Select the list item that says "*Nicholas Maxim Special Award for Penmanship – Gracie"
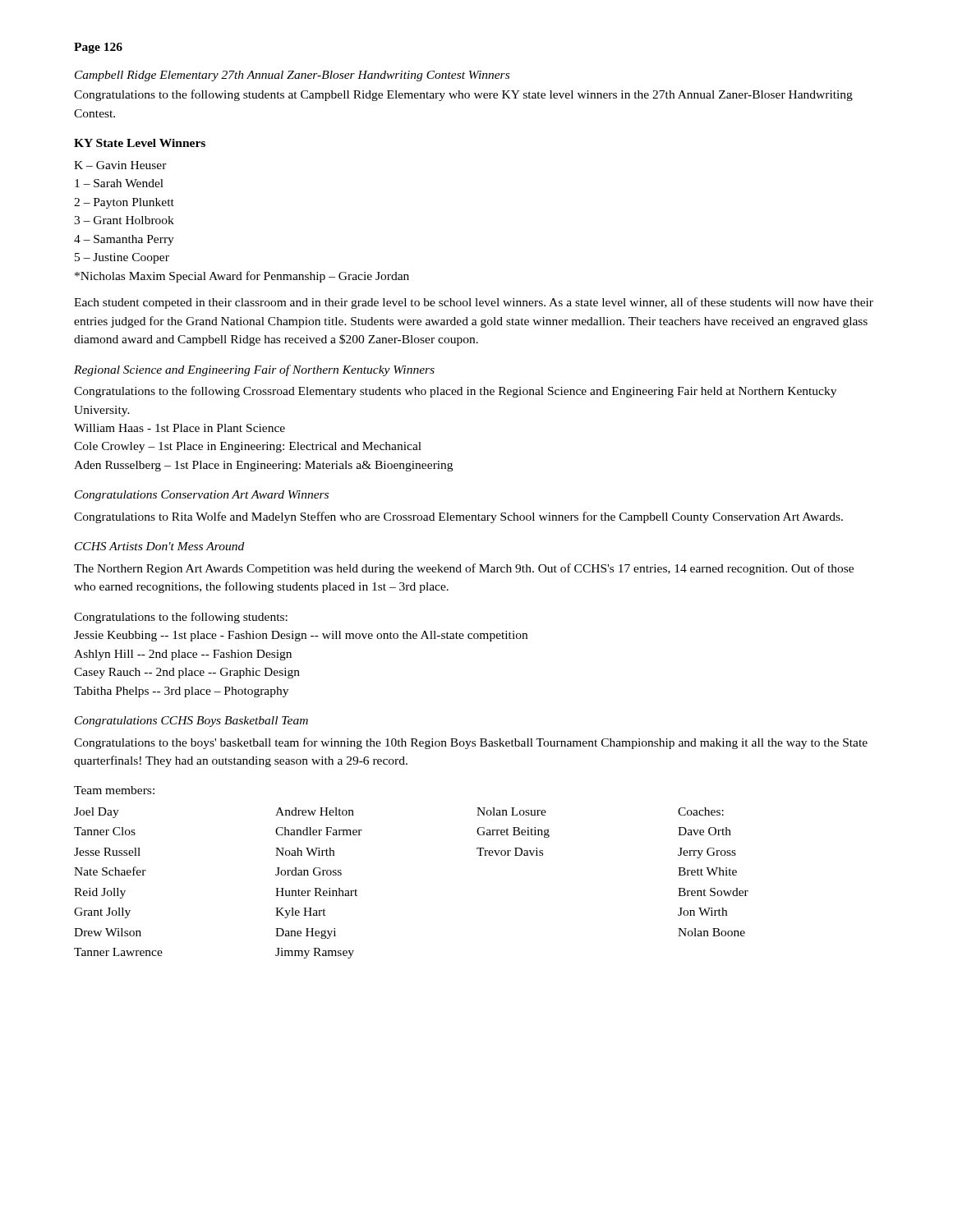Viewport: 953px width, 1232px height. pyautogui.click(x=242, y=277)
